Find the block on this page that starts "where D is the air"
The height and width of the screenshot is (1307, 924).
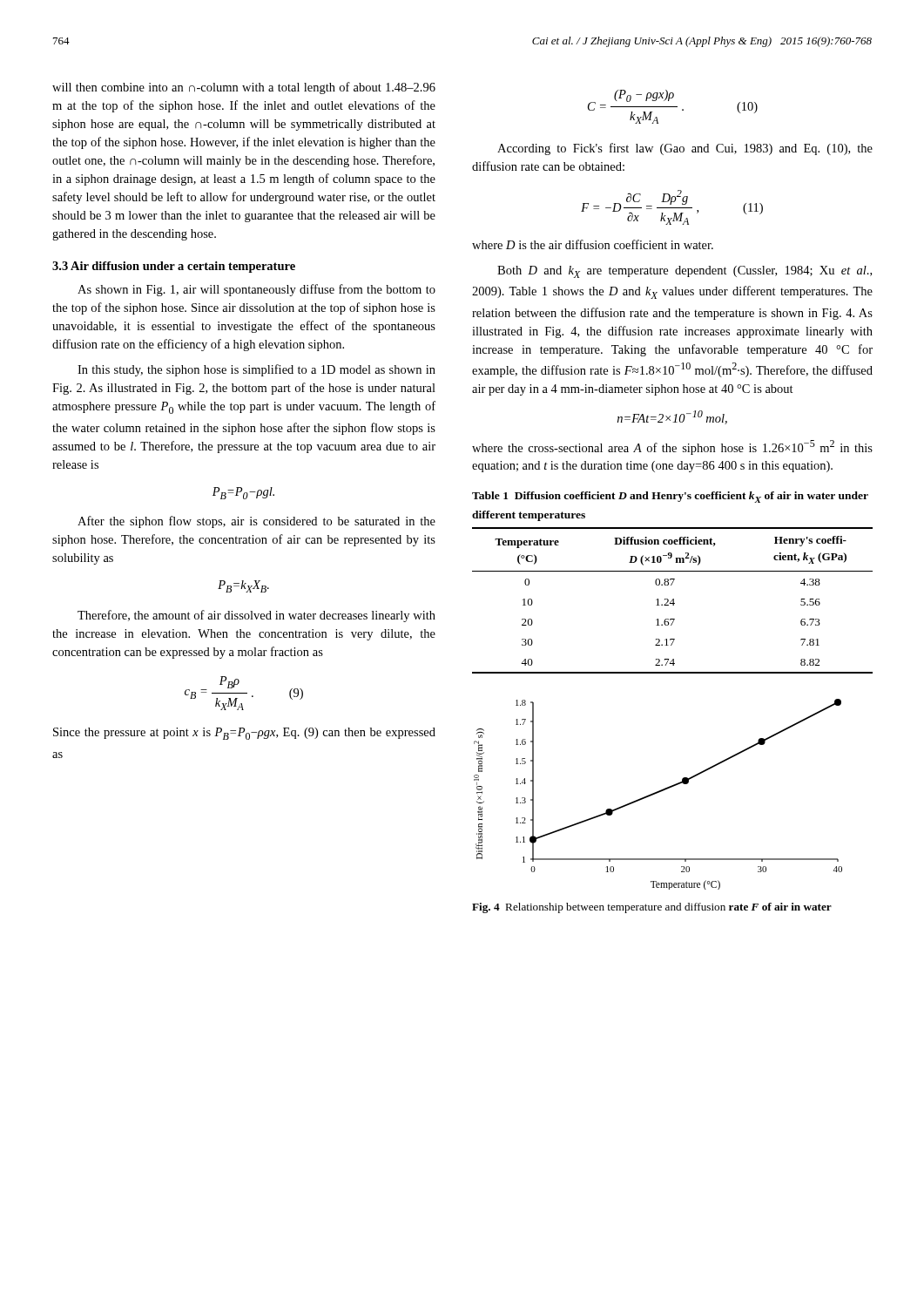672,317
